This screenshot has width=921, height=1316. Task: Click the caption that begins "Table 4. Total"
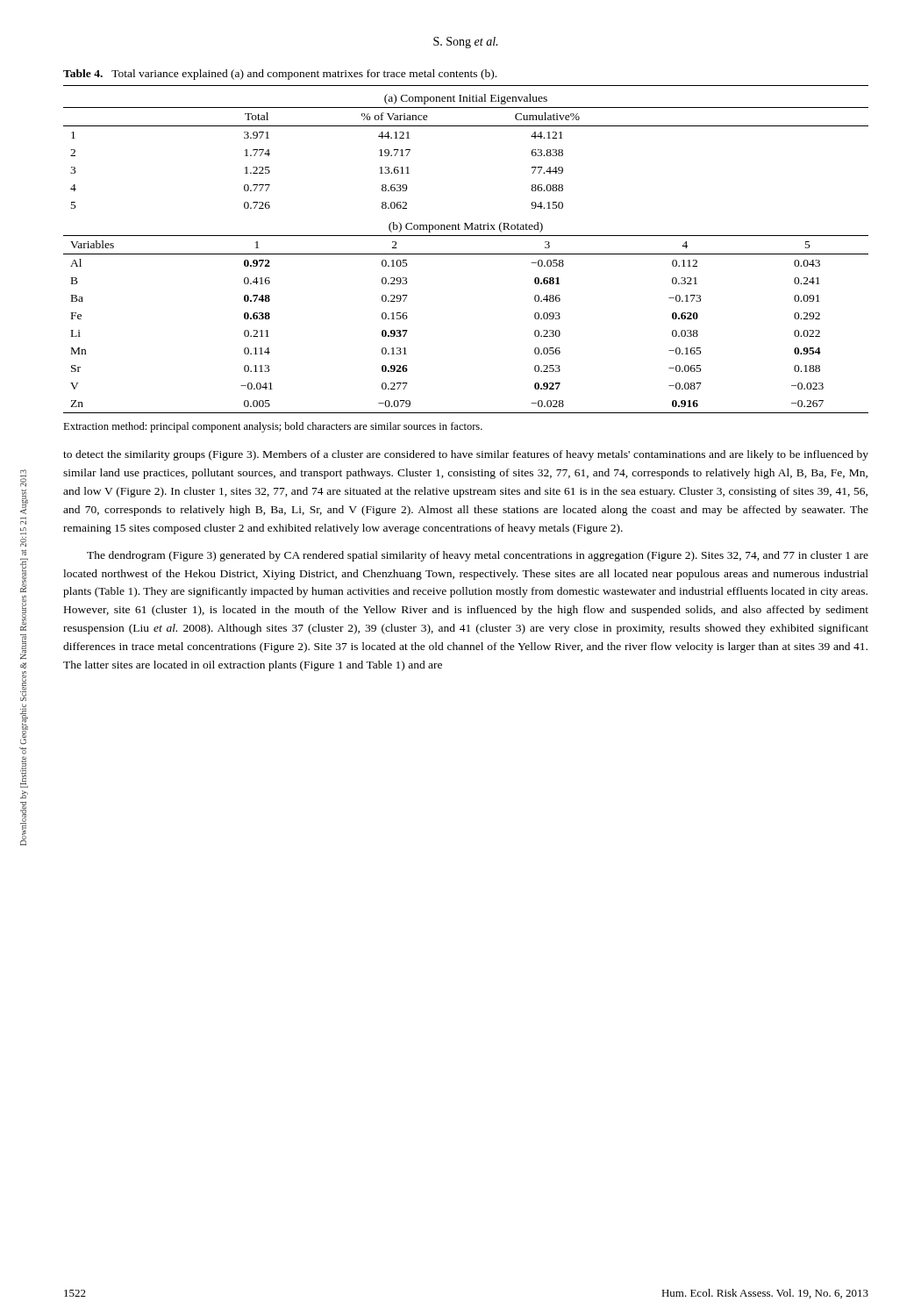pyautogui.click(x=280, y=73)
